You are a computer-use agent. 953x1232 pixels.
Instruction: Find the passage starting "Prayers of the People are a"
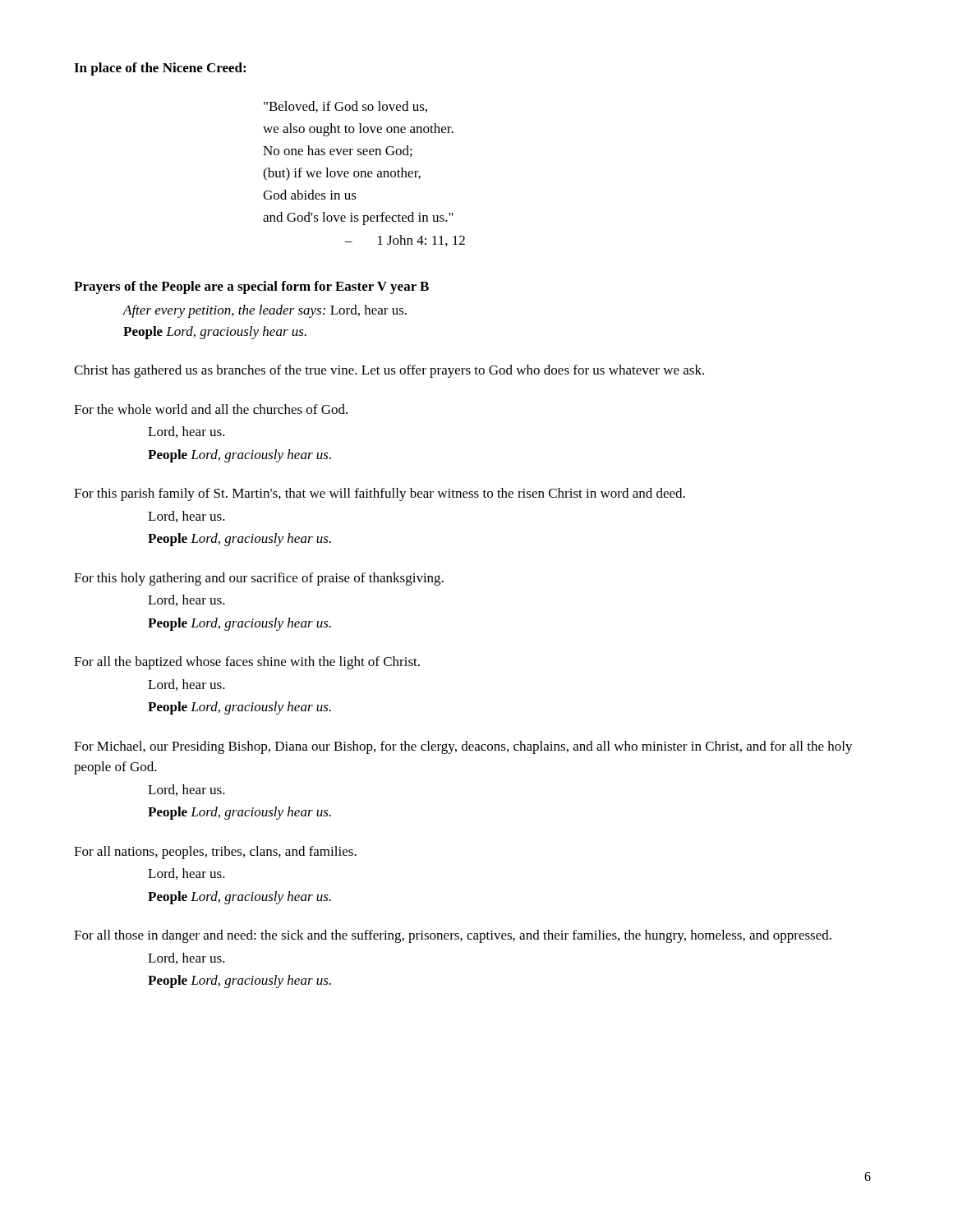coord(252,286)
